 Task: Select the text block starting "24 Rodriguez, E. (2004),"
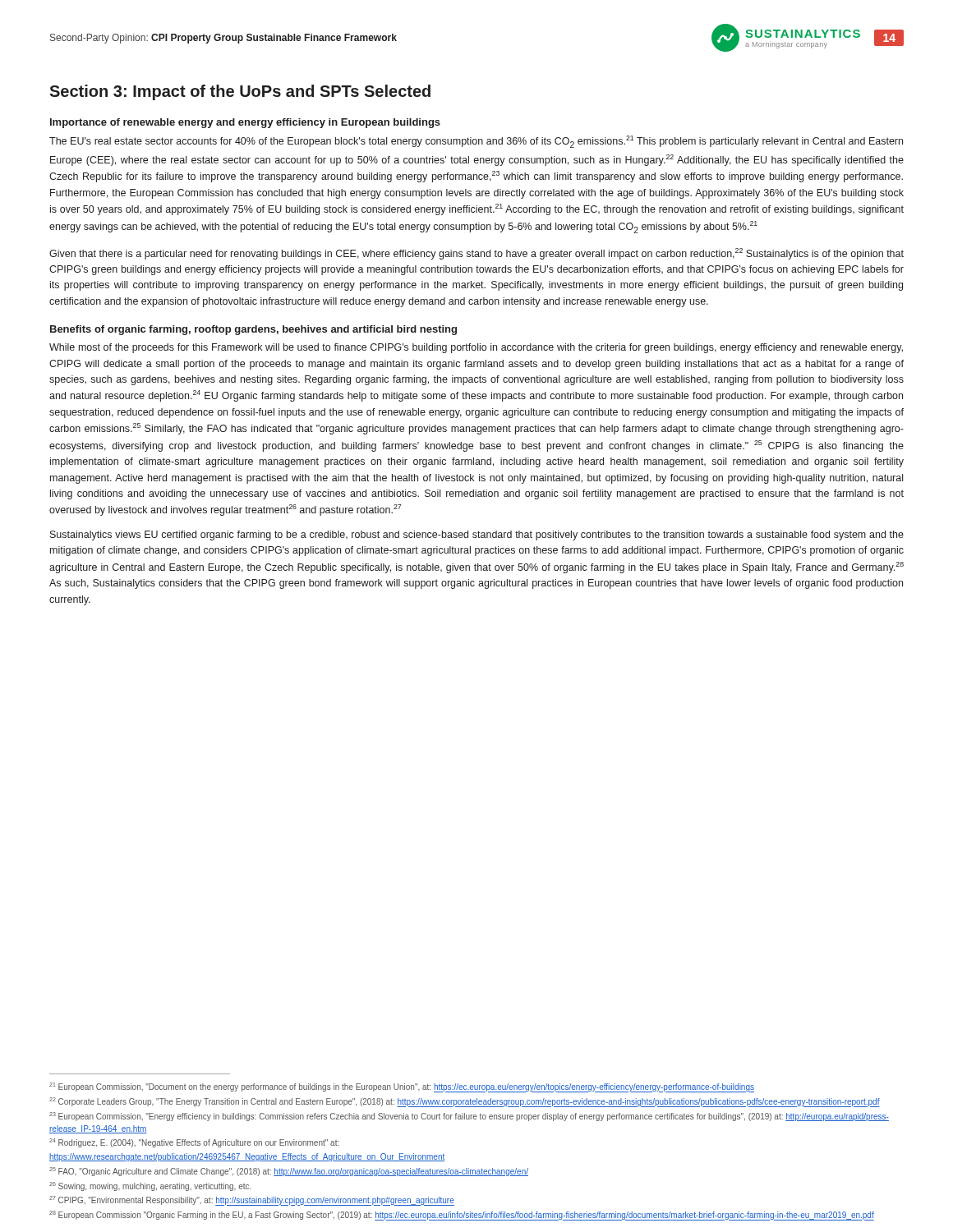194,1143
